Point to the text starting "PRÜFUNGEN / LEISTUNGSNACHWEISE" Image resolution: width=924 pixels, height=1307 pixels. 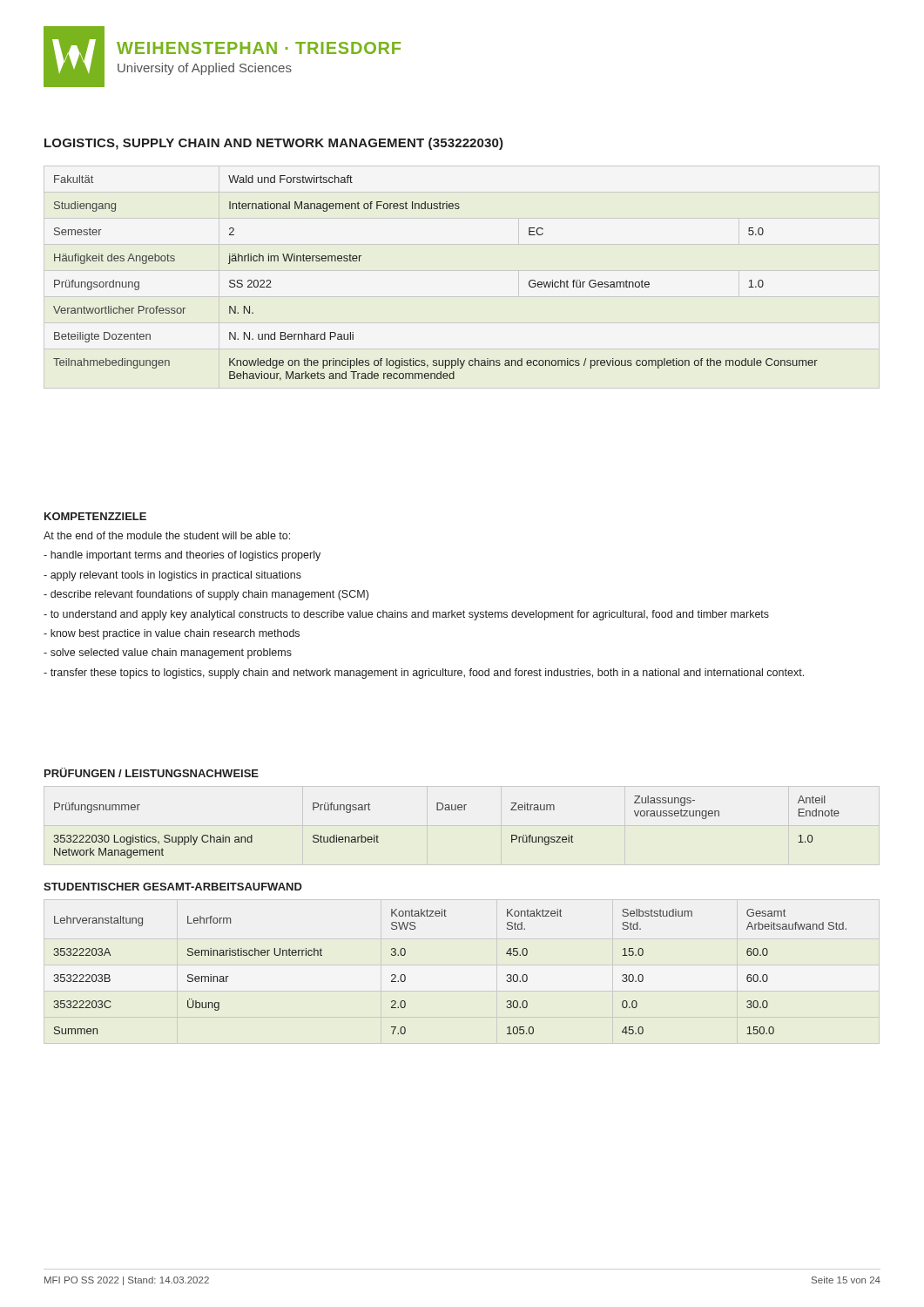click(151, 773)
